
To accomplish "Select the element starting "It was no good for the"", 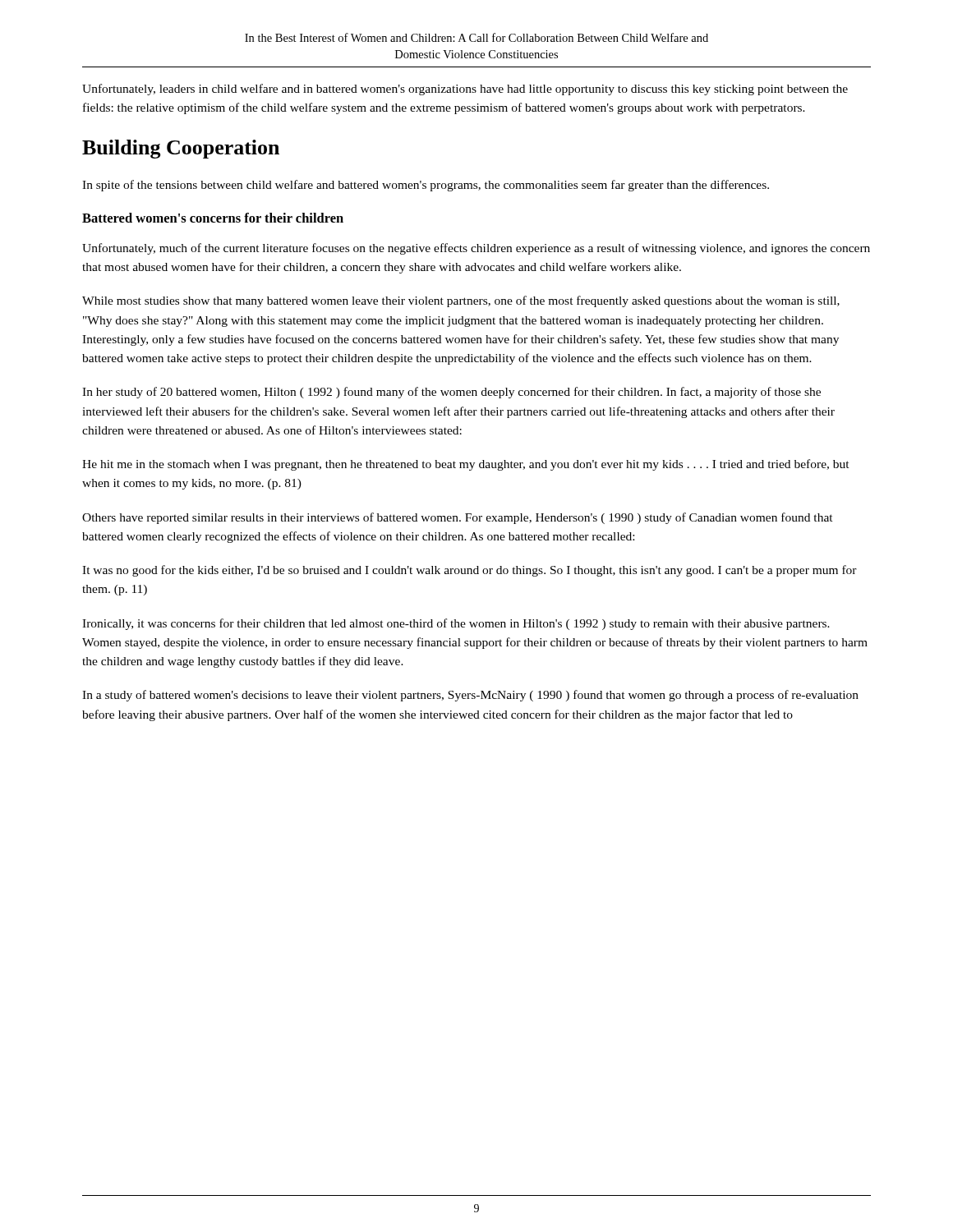I will pos(469,579).
